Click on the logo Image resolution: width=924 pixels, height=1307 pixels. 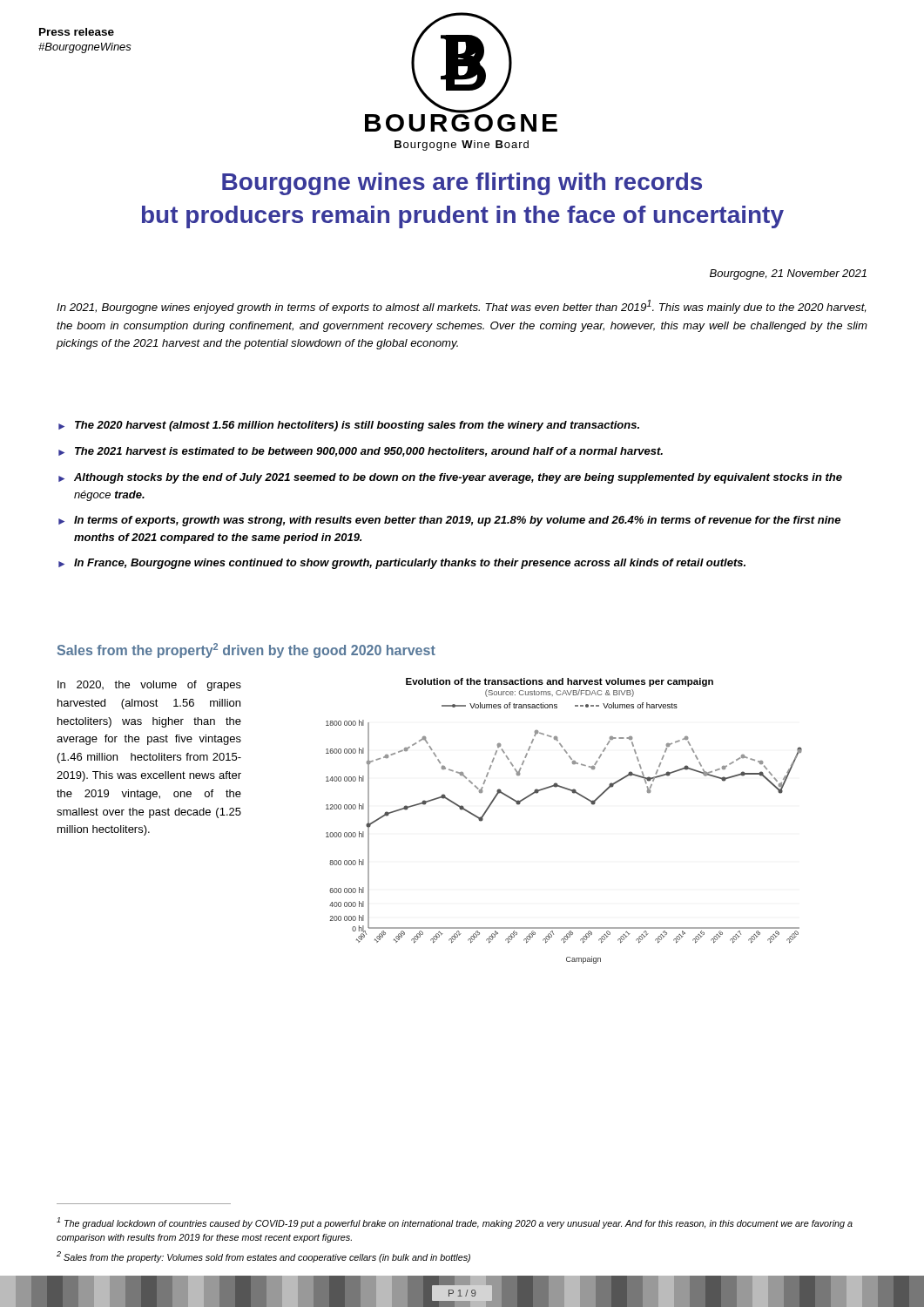click(x=462, y=81)
